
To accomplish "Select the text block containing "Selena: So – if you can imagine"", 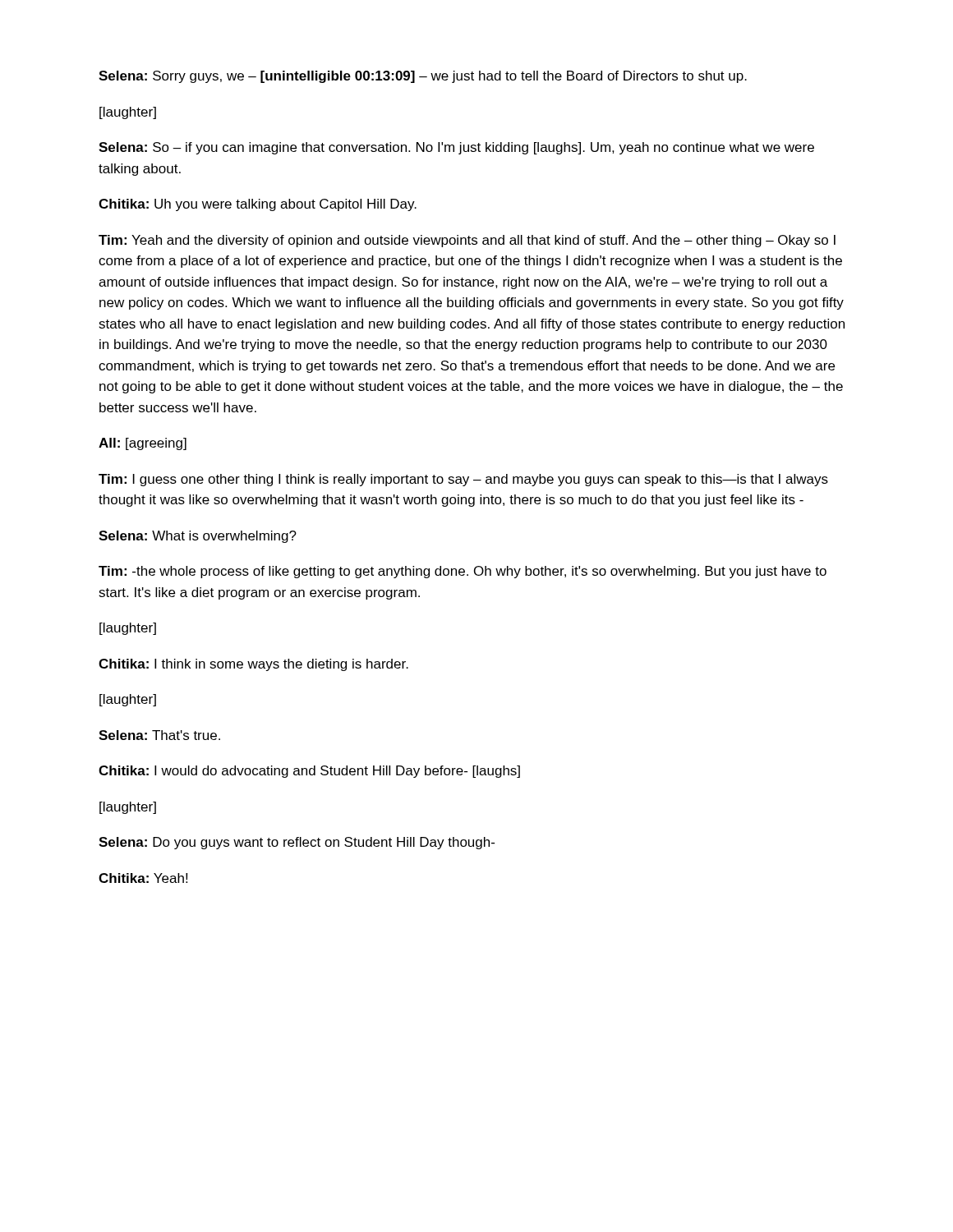I will (x=457, y=158).
